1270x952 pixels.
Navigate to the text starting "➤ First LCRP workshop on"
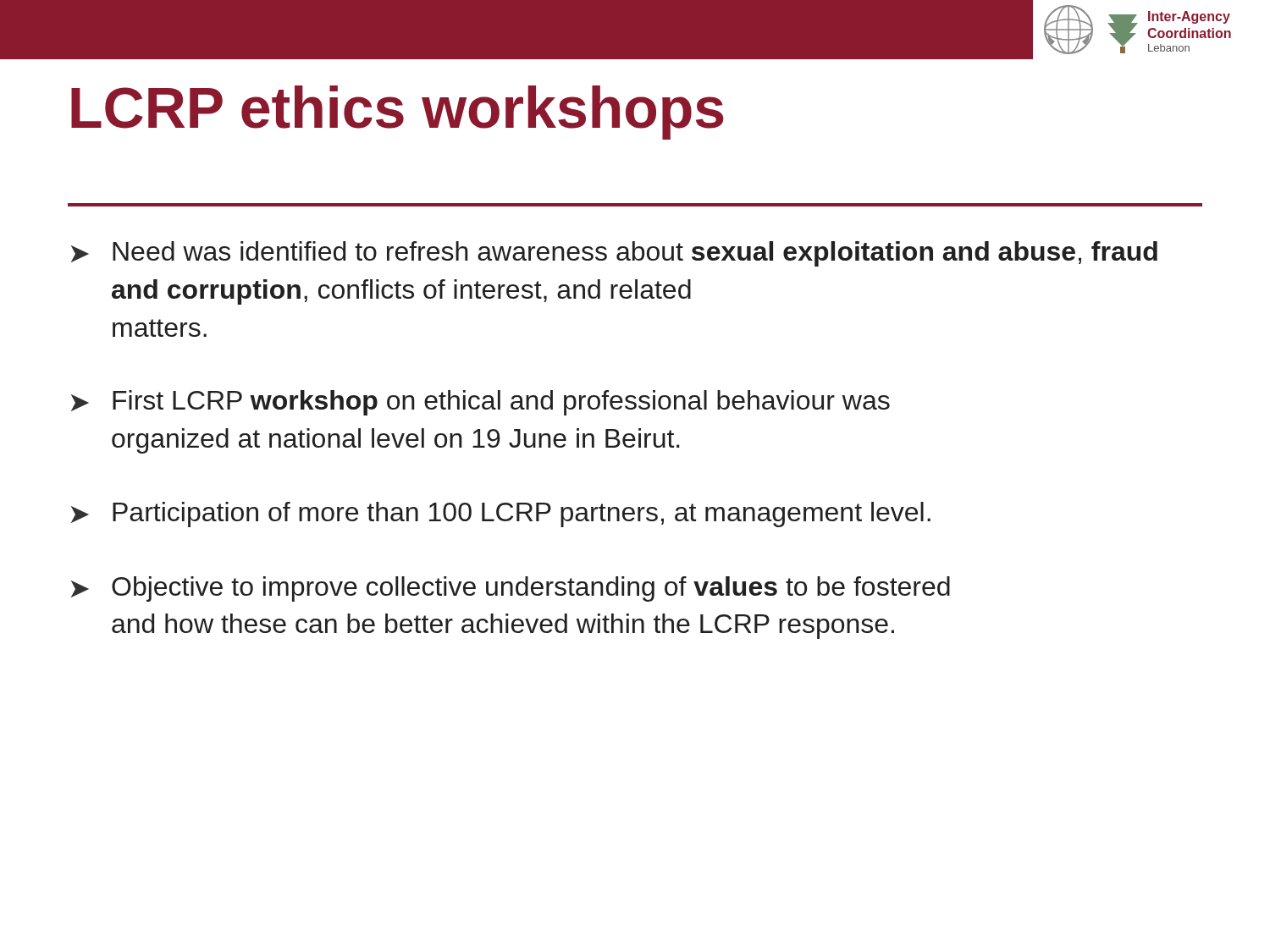tap(479, 420)
